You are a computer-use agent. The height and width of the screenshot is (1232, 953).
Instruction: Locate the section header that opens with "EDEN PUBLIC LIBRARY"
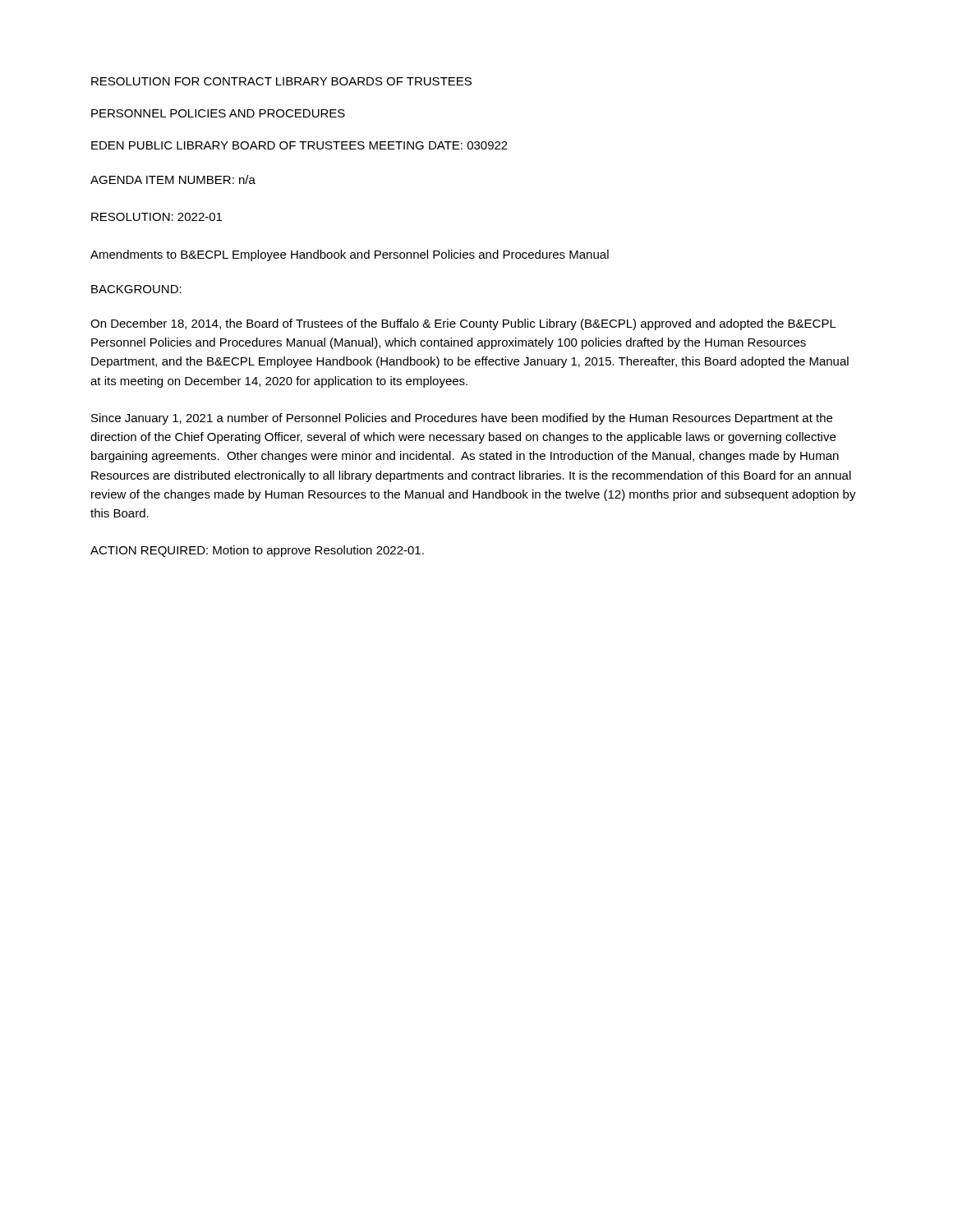pyautogui.click(x=299, y=145)
